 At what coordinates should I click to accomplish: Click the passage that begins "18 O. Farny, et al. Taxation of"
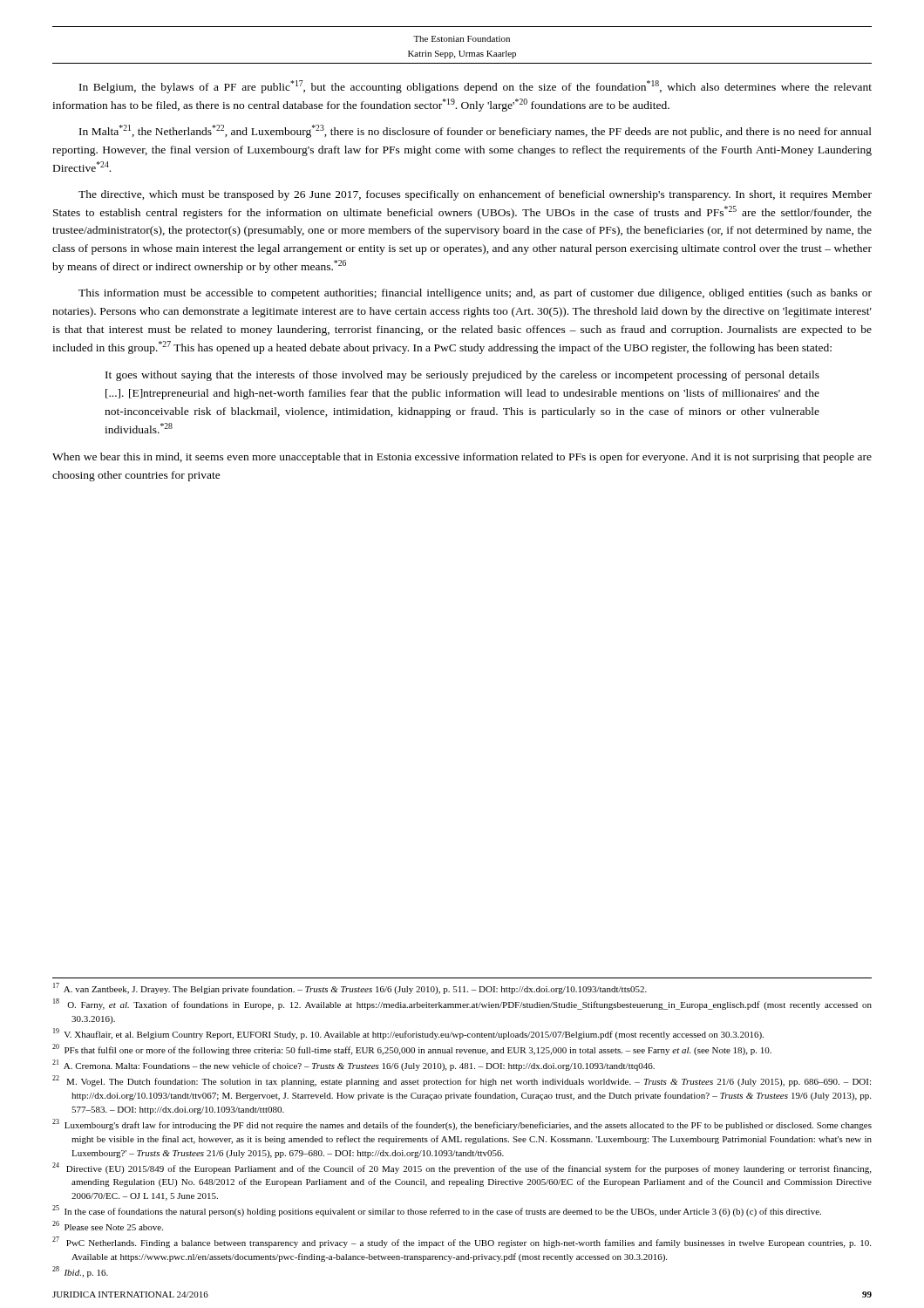(462, 1011)
